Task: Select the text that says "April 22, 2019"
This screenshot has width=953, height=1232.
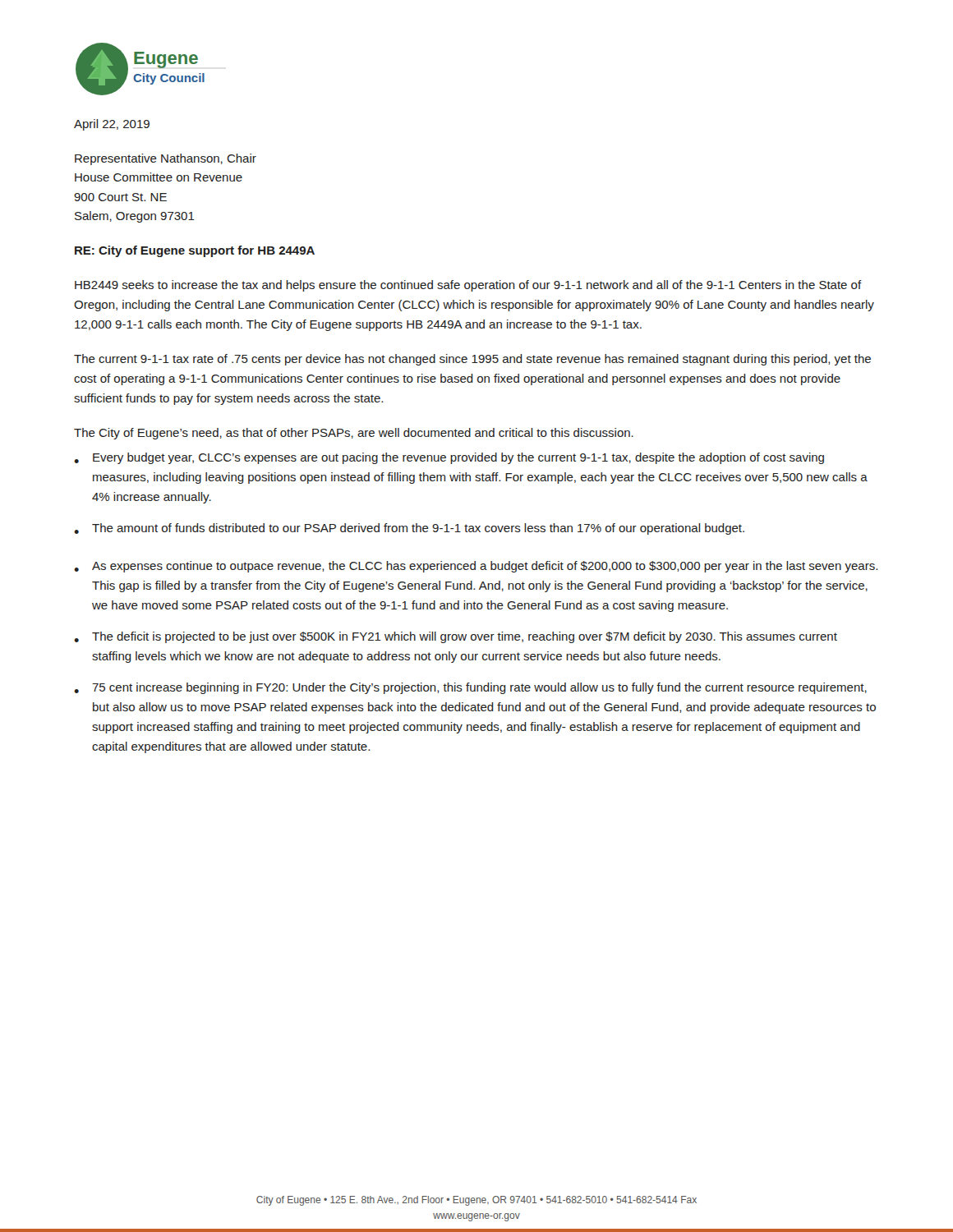Action: (112, 124)
